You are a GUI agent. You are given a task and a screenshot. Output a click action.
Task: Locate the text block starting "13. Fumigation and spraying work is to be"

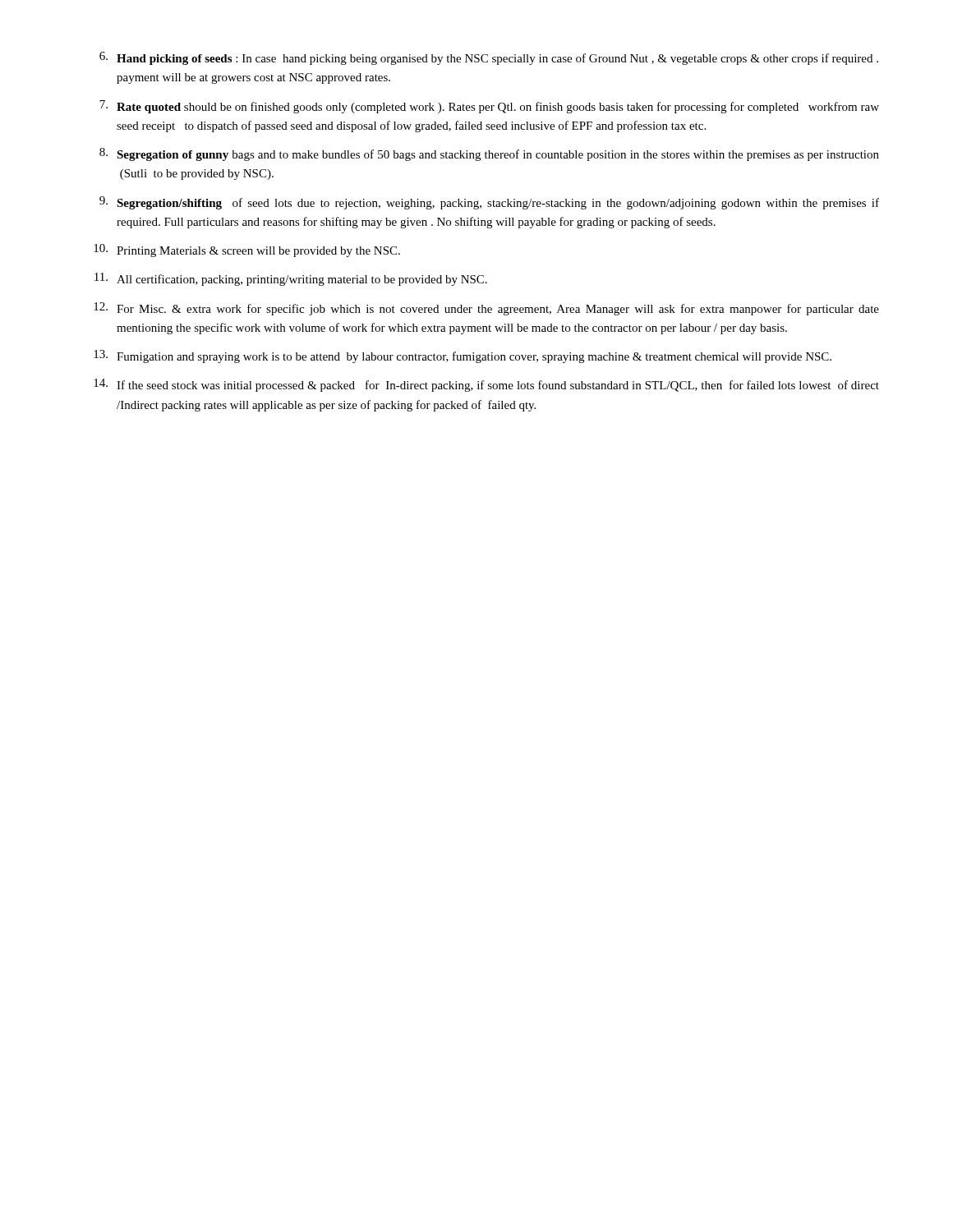coord(476,357)
